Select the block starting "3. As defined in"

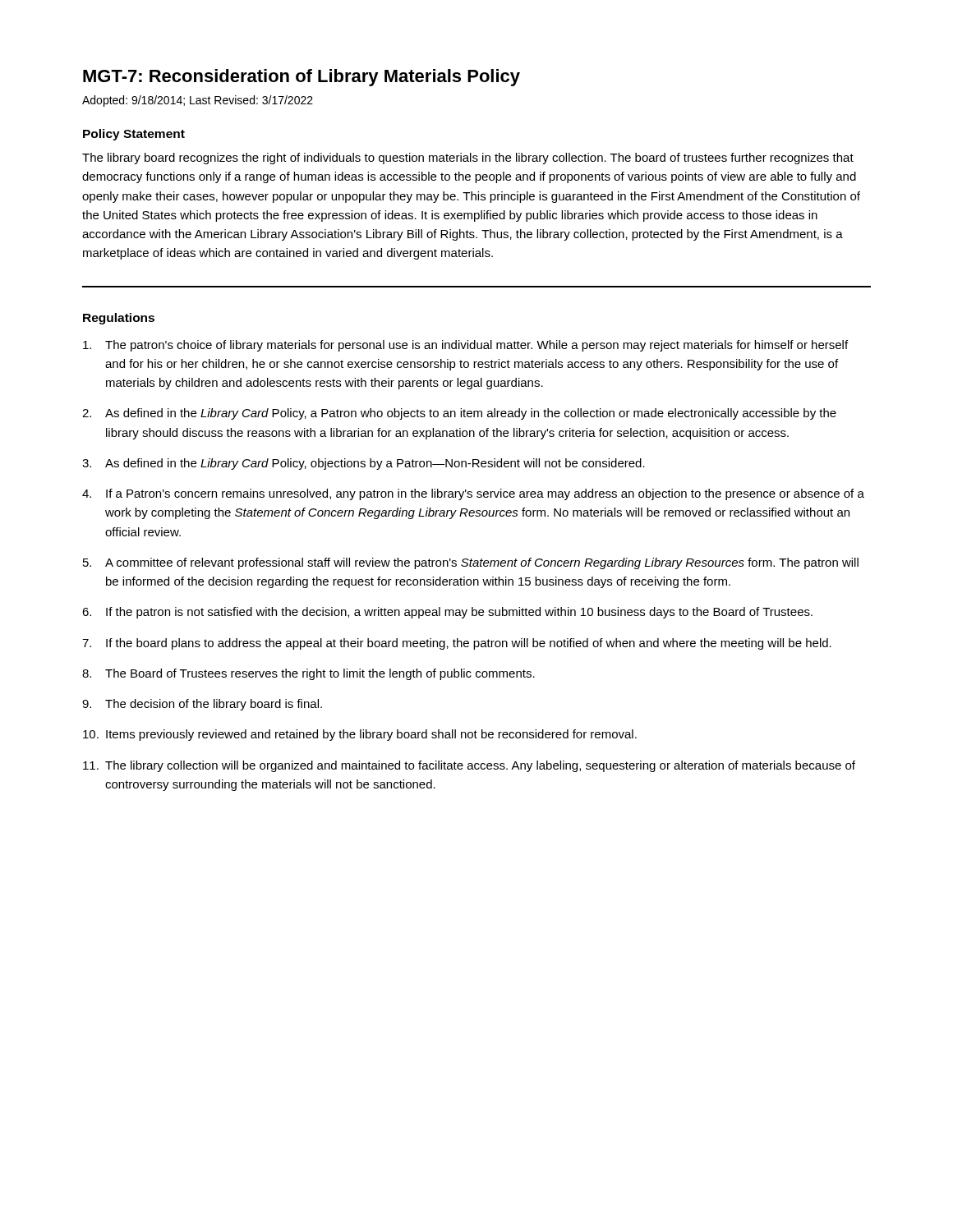pos(476,463)
